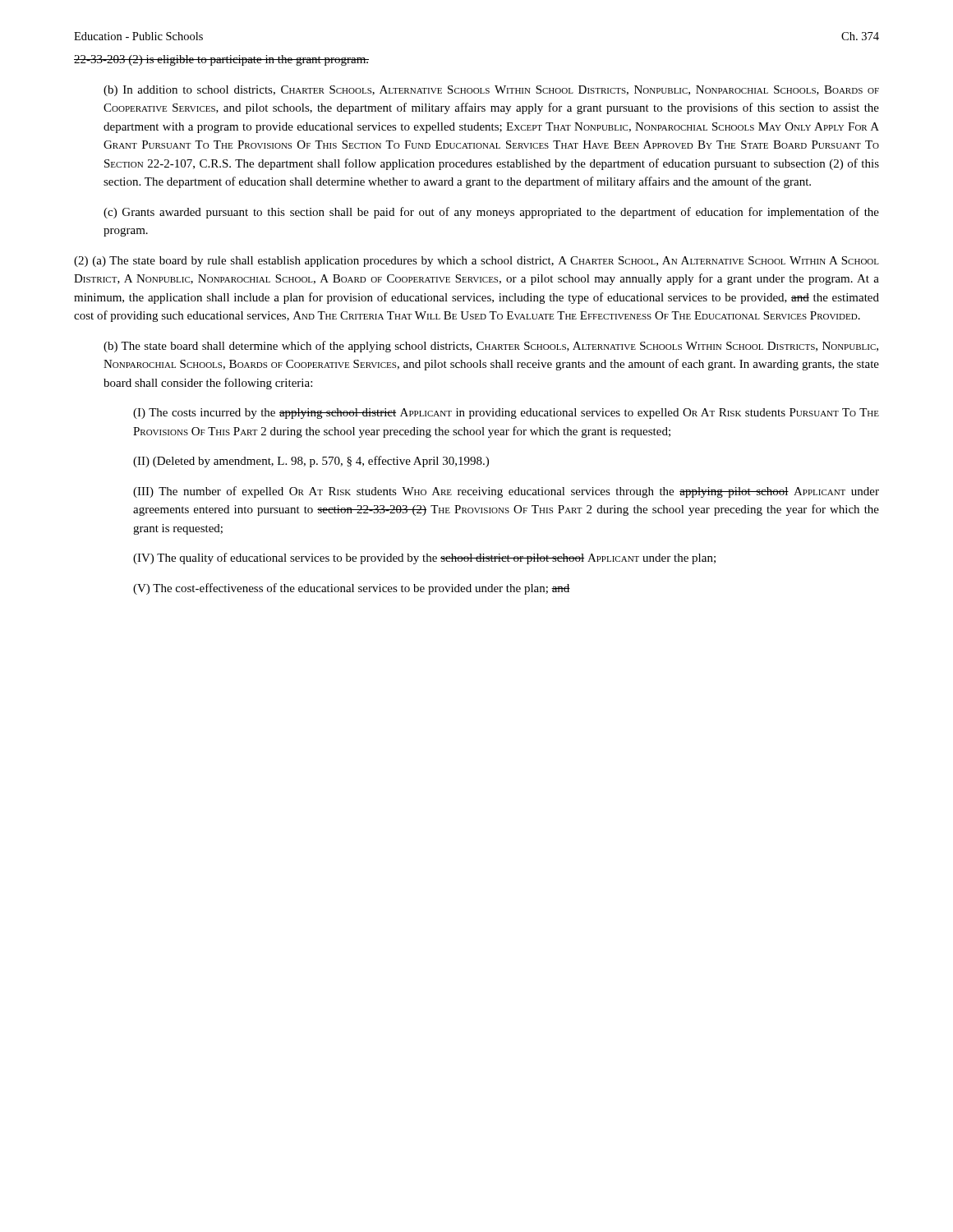Find the text block that says "(c) Grants awarded pursuant to this"

(491, 221)
